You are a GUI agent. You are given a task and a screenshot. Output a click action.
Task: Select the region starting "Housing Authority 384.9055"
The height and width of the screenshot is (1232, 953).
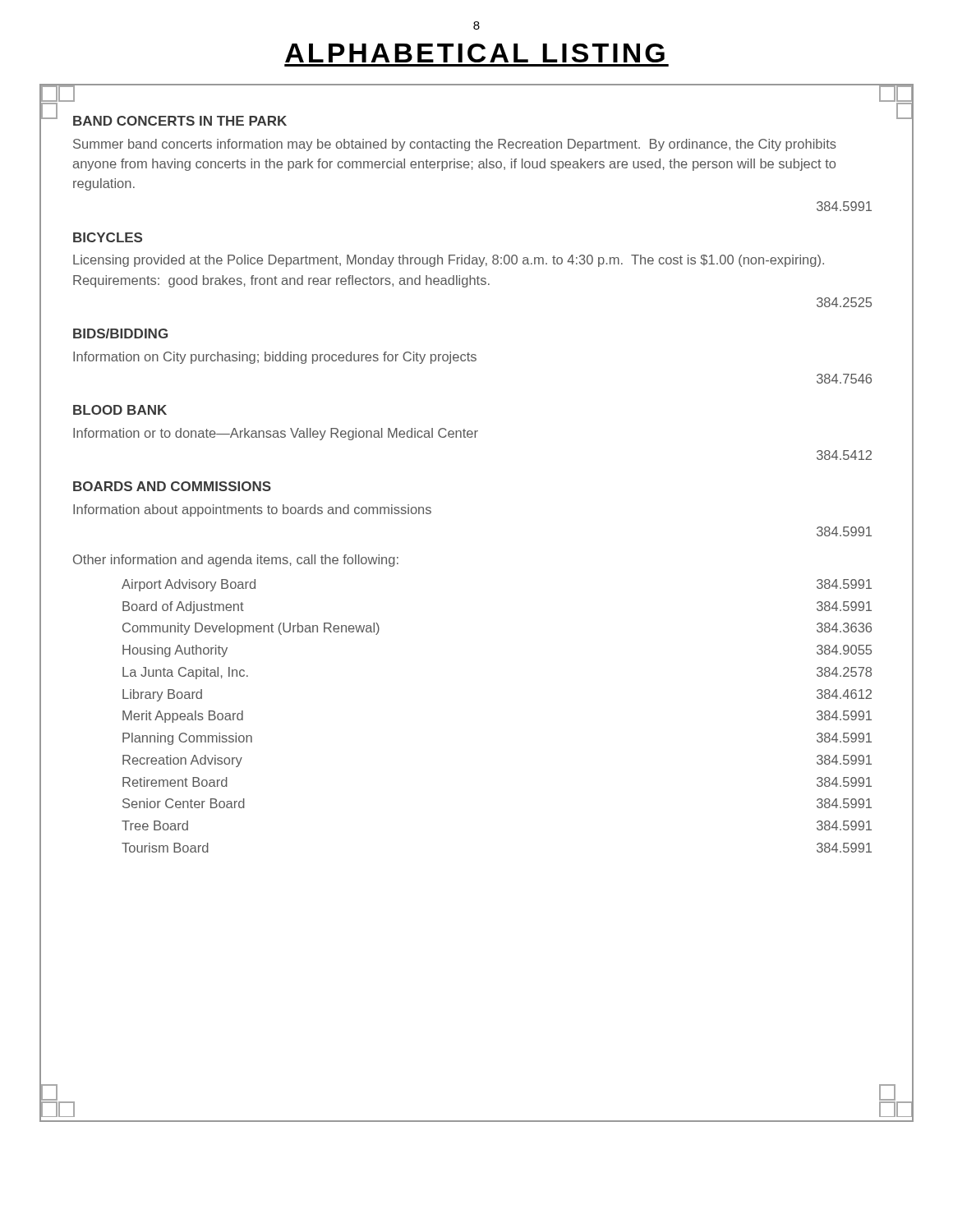point(179,651)
